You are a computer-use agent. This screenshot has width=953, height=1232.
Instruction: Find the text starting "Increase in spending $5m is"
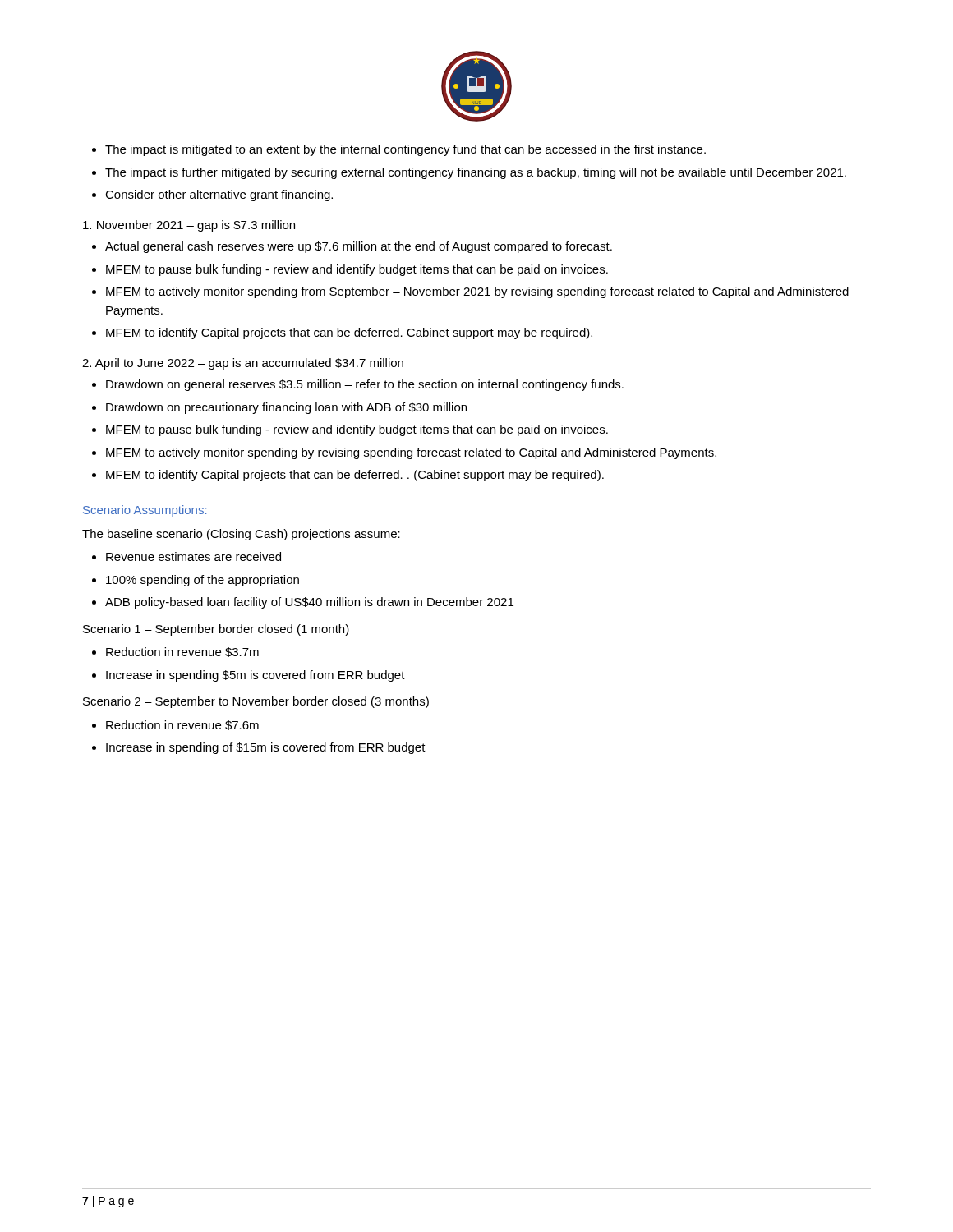pyautogui.click(x=256, y=676)
